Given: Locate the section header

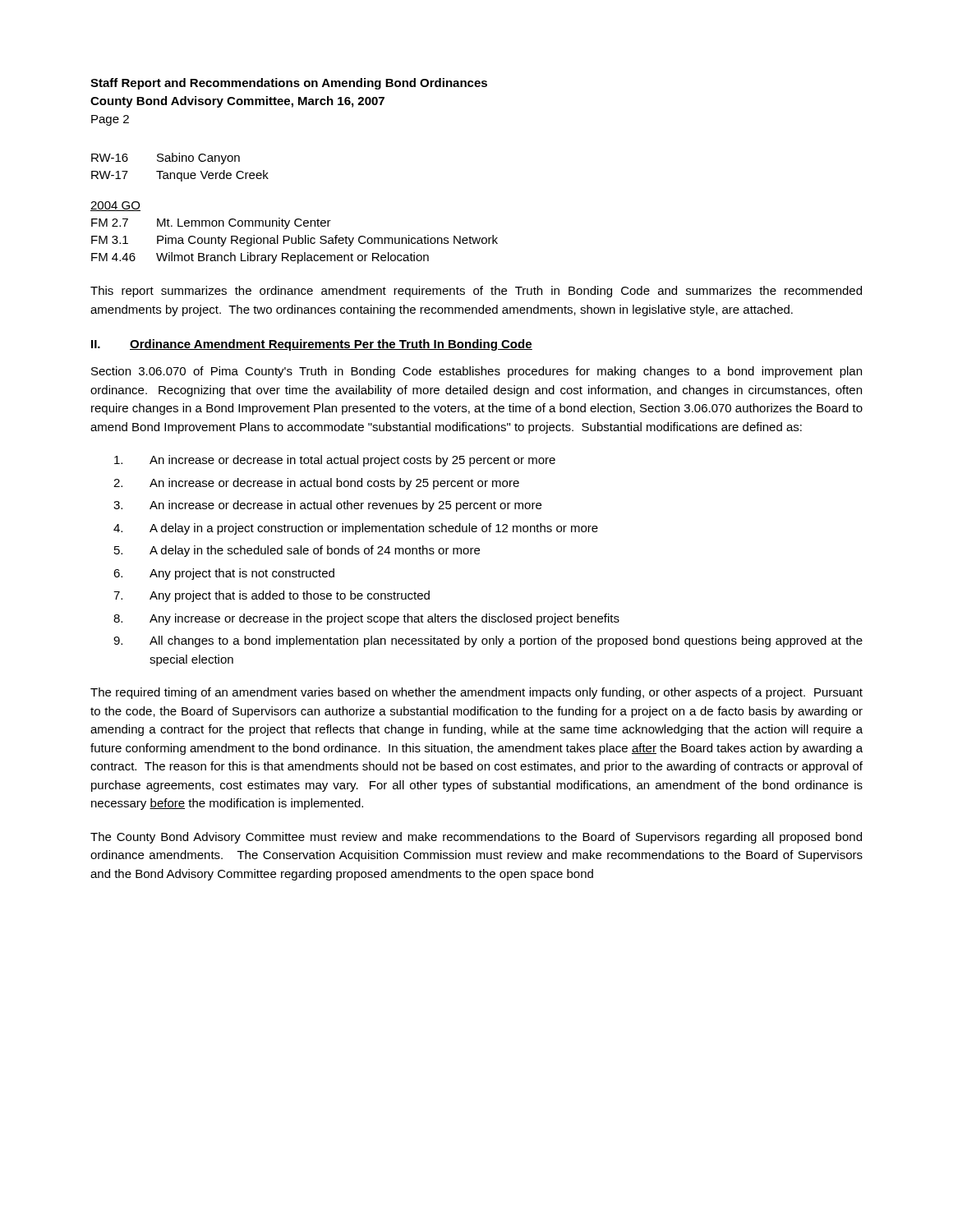Looking at the screenshot, I should pyautogui.click(x=311, y=344).
